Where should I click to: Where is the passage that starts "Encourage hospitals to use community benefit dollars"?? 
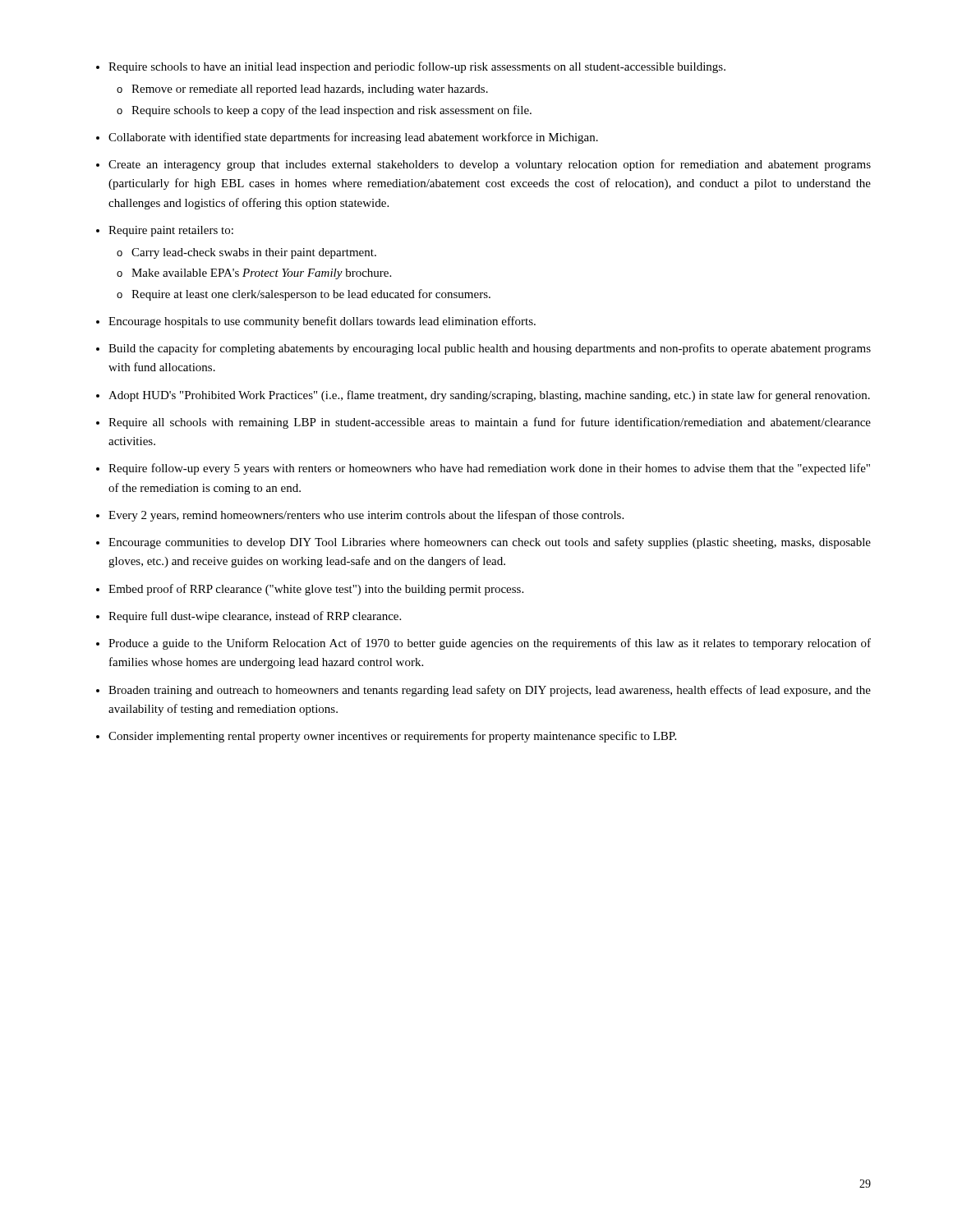coord(322,321)
